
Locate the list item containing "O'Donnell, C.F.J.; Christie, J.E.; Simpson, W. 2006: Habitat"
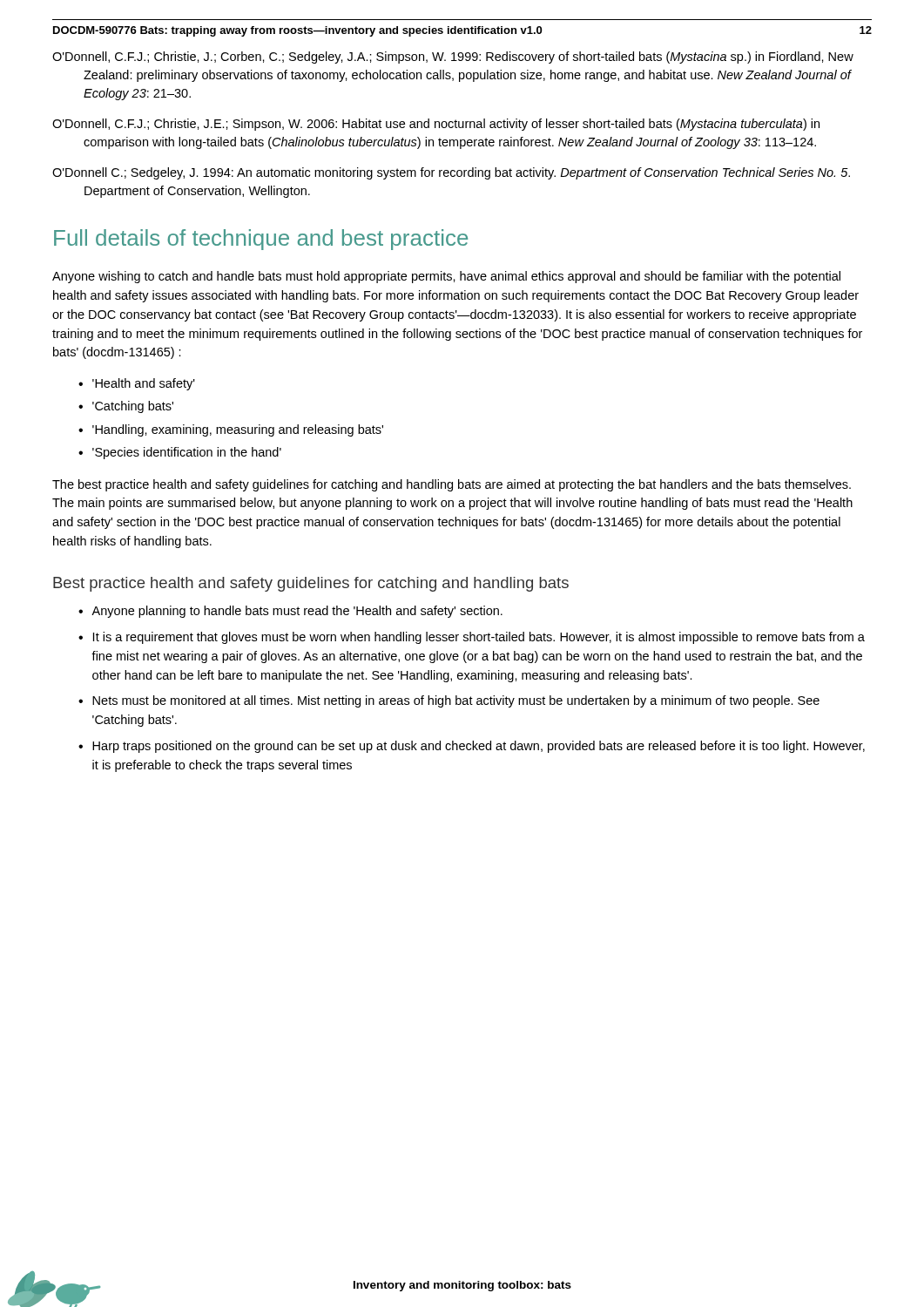point(436,133)
